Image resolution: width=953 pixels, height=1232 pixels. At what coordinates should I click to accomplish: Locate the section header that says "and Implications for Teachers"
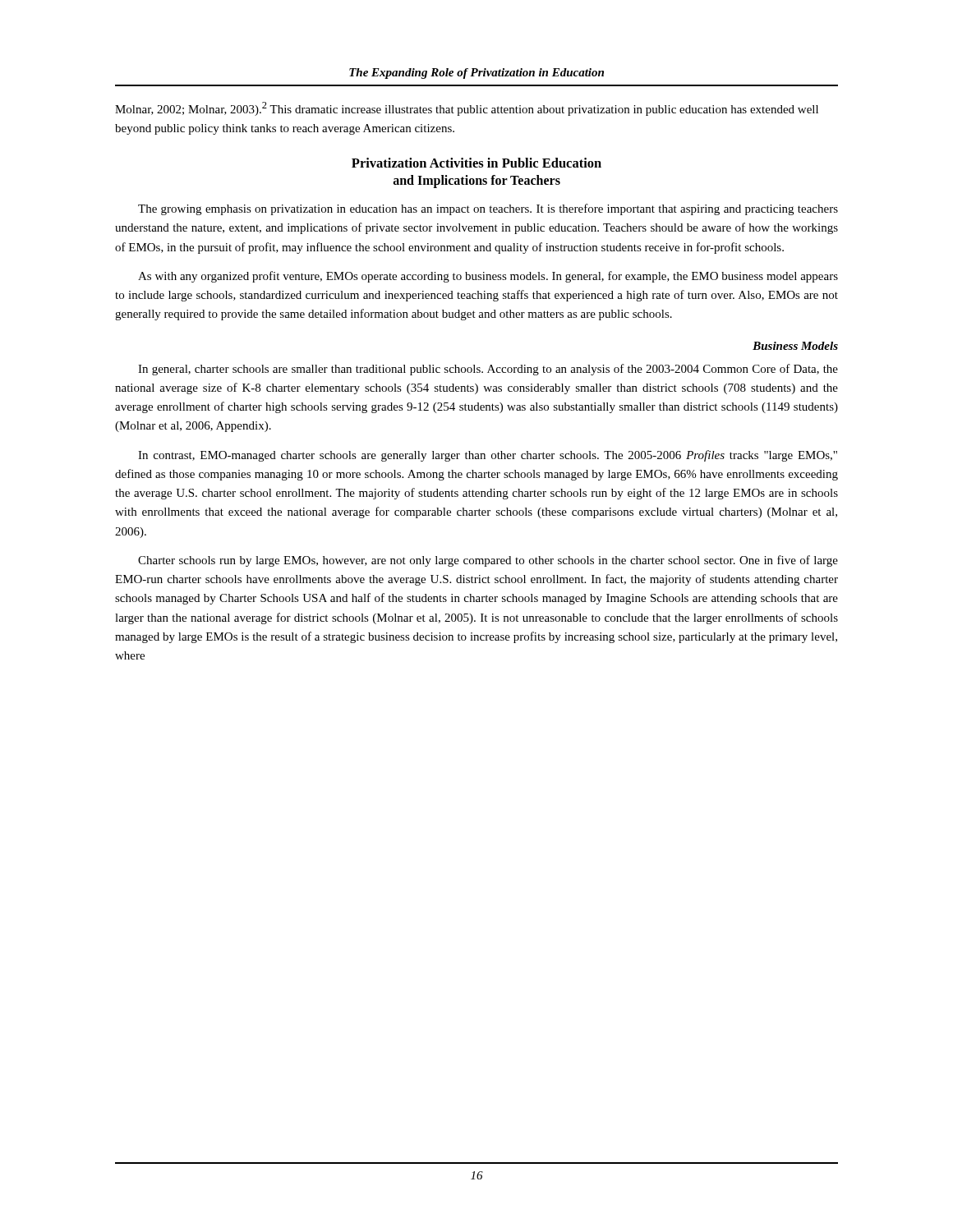(476, 180)
